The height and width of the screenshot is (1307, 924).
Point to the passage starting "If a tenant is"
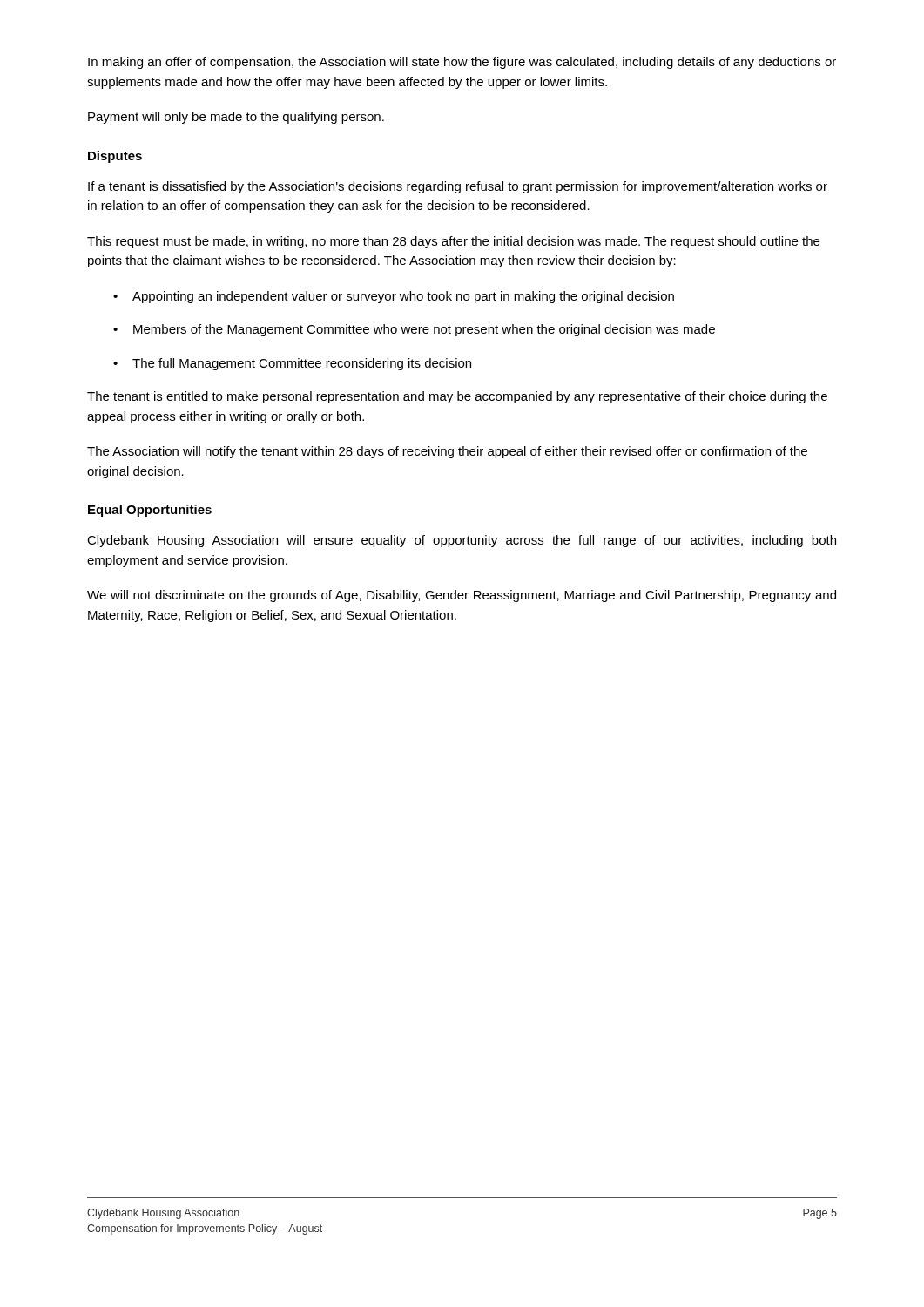tap(457, 195)
